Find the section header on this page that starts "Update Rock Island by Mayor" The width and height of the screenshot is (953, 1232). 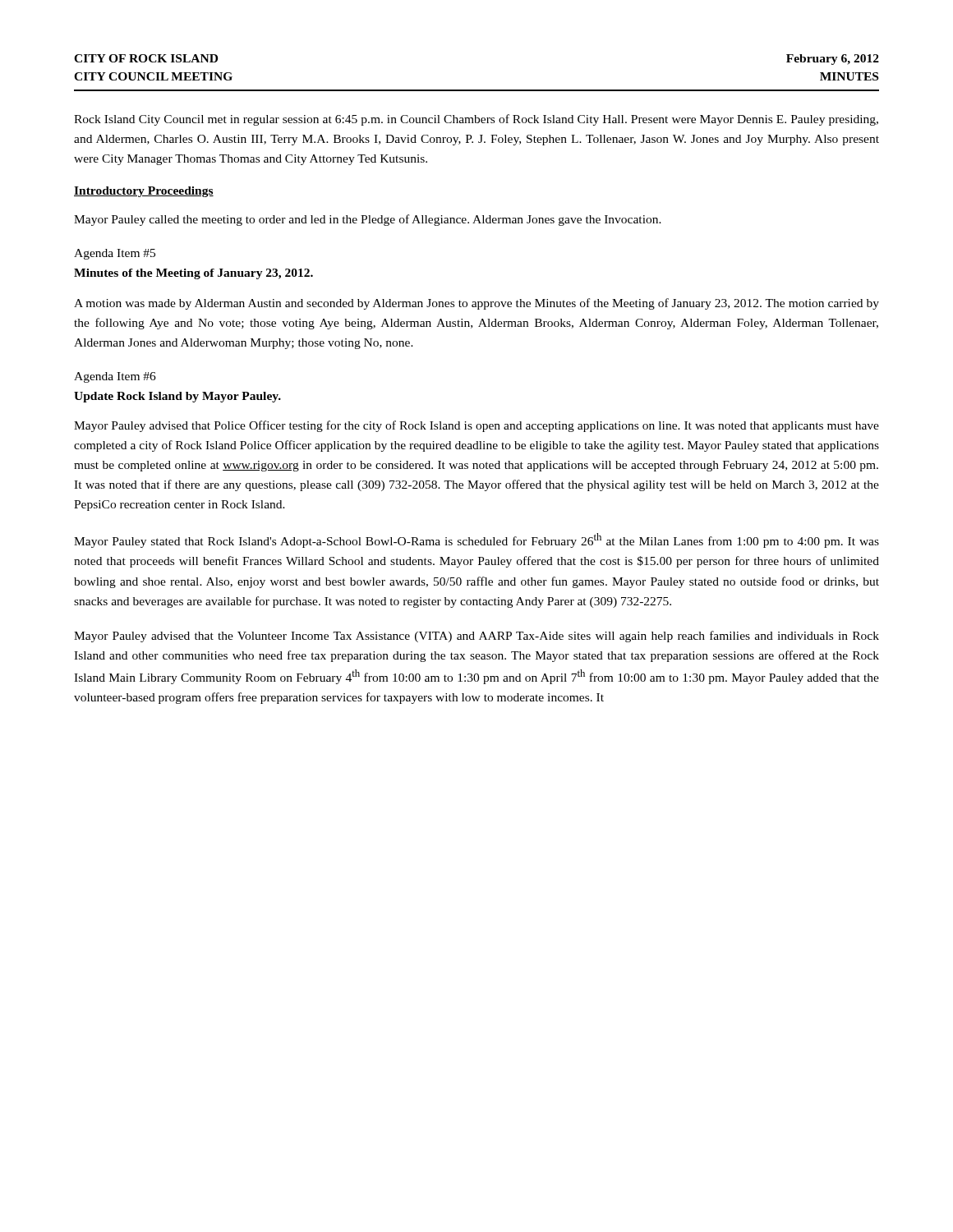click(x=177, y=395)
